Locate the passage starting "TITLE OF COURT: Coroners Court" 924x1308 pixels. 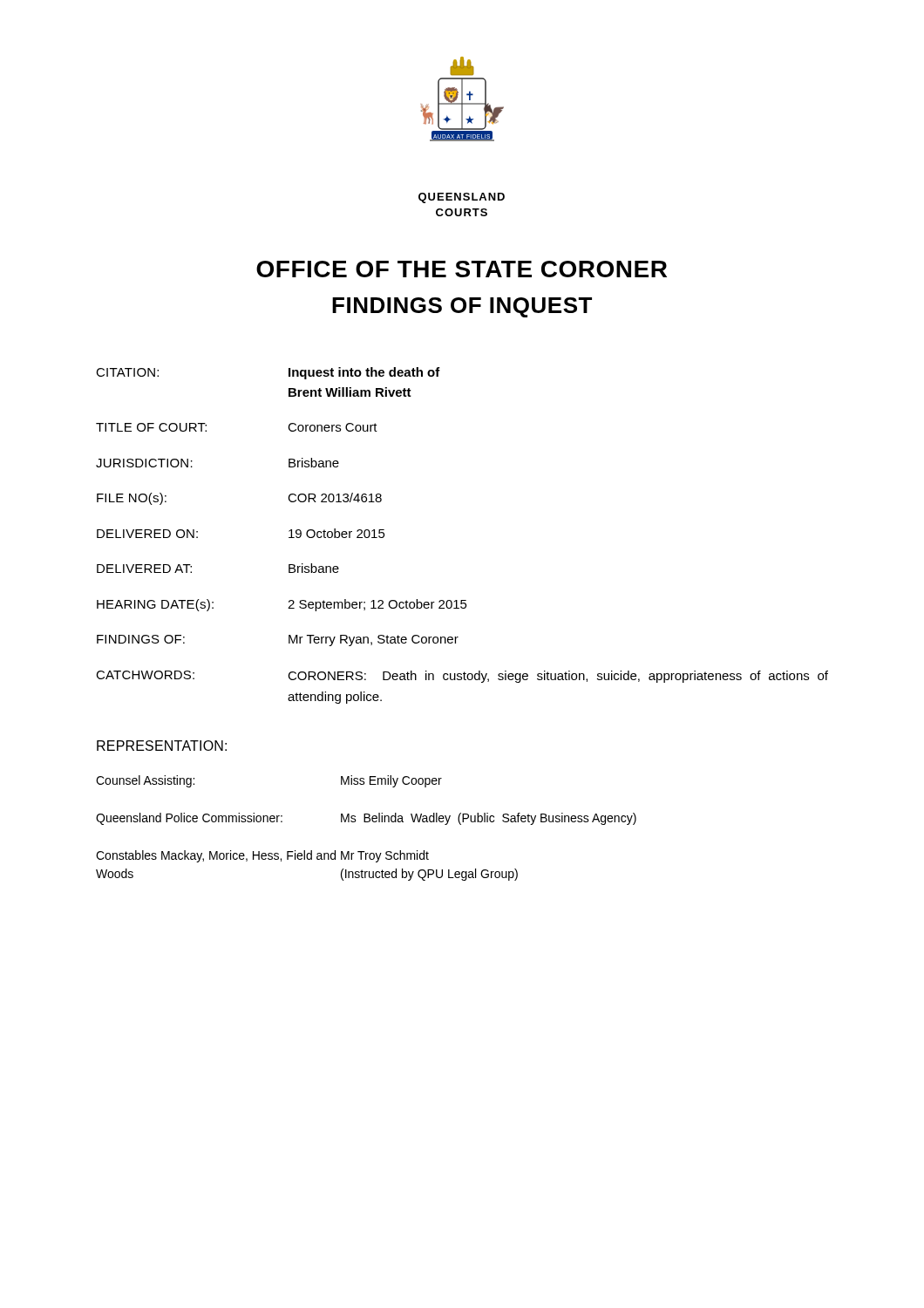pyautogui.click(x=150, y=428)
